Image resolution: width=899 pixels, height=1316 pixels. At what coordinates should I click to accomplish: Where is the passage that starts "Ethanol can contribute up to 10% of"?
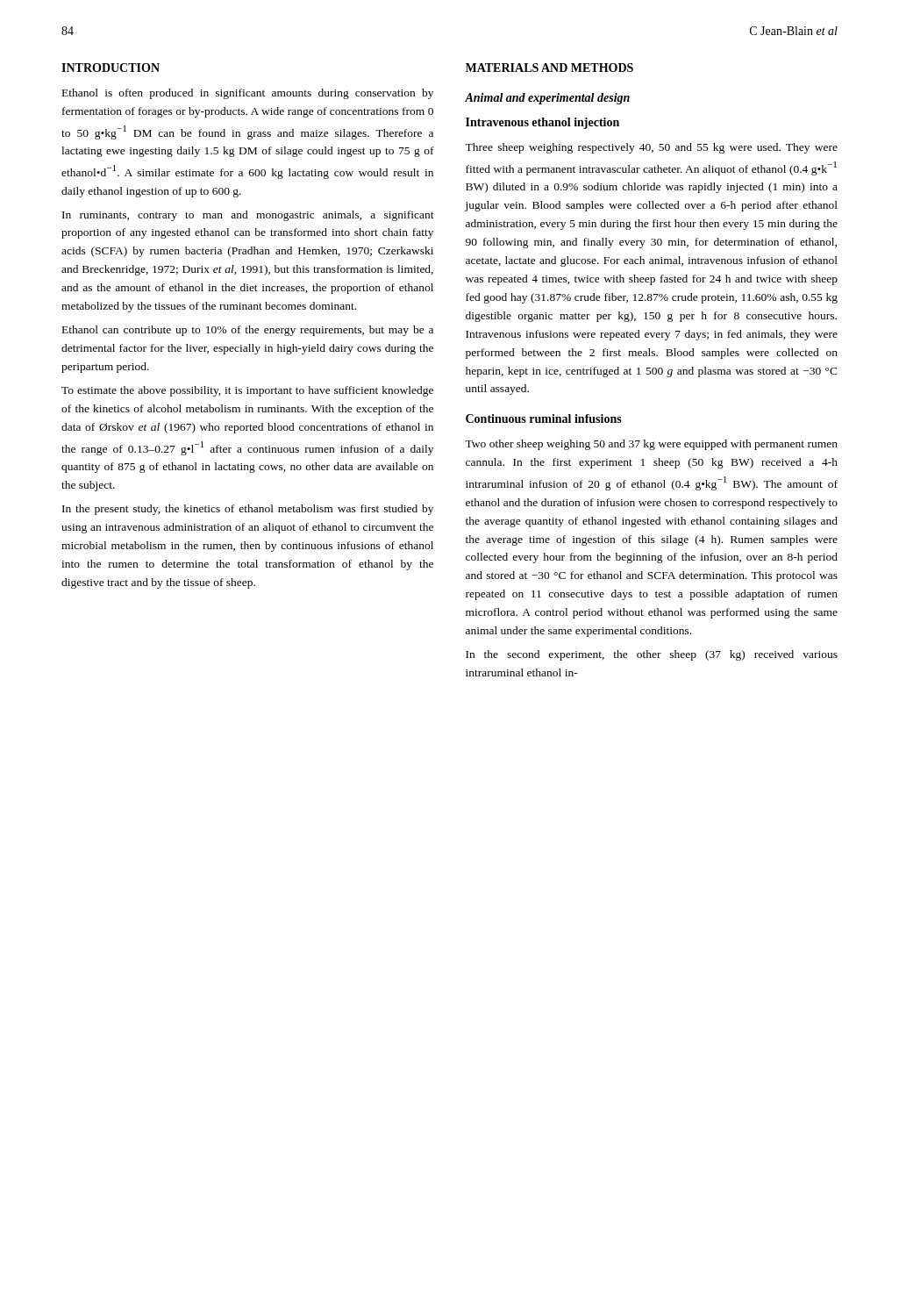(x=248, y=349)
